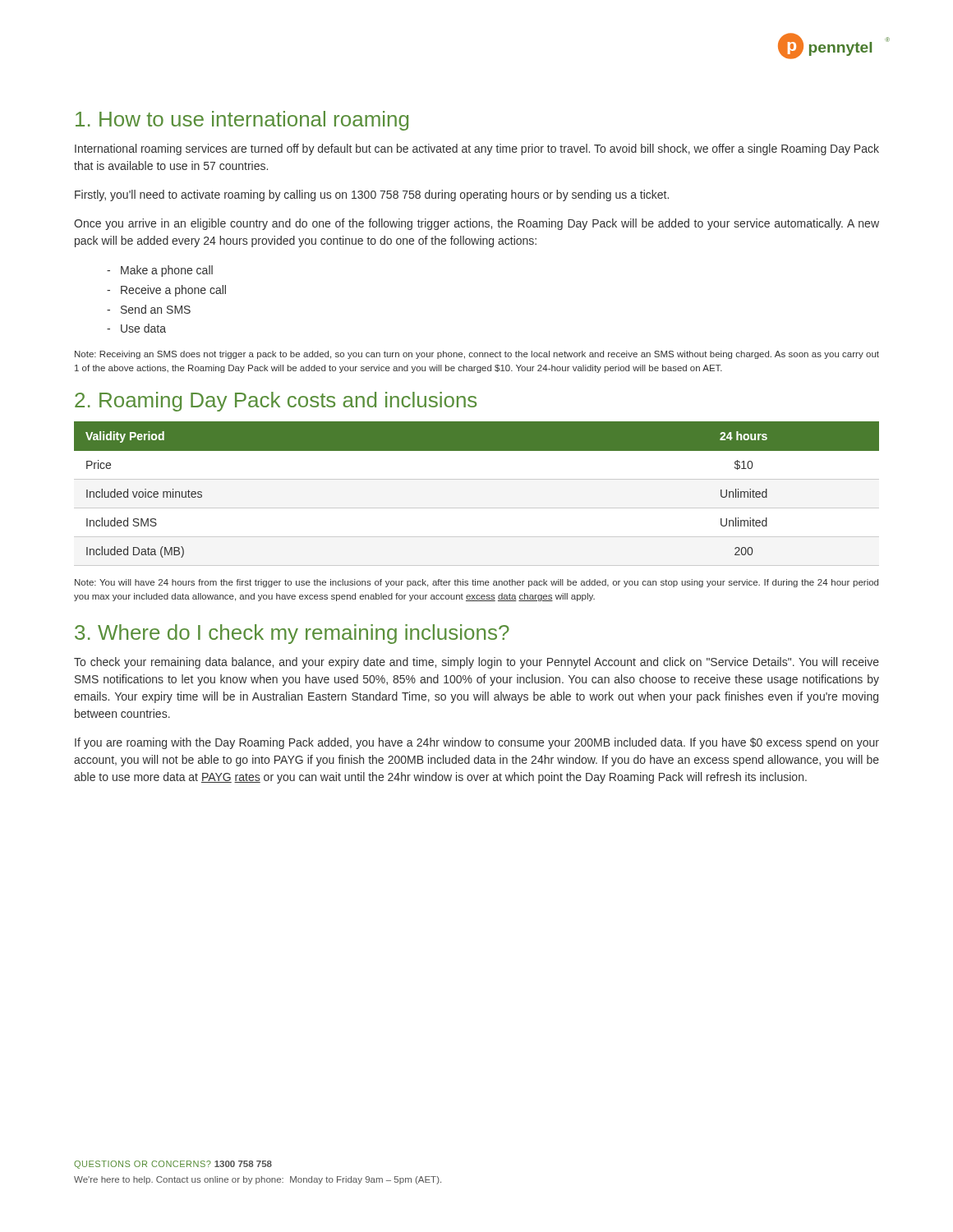The height and width of the screenshot is (1232, 953).
Task: Point to the text starting "Send an SMS"
Action: [149, 309]
